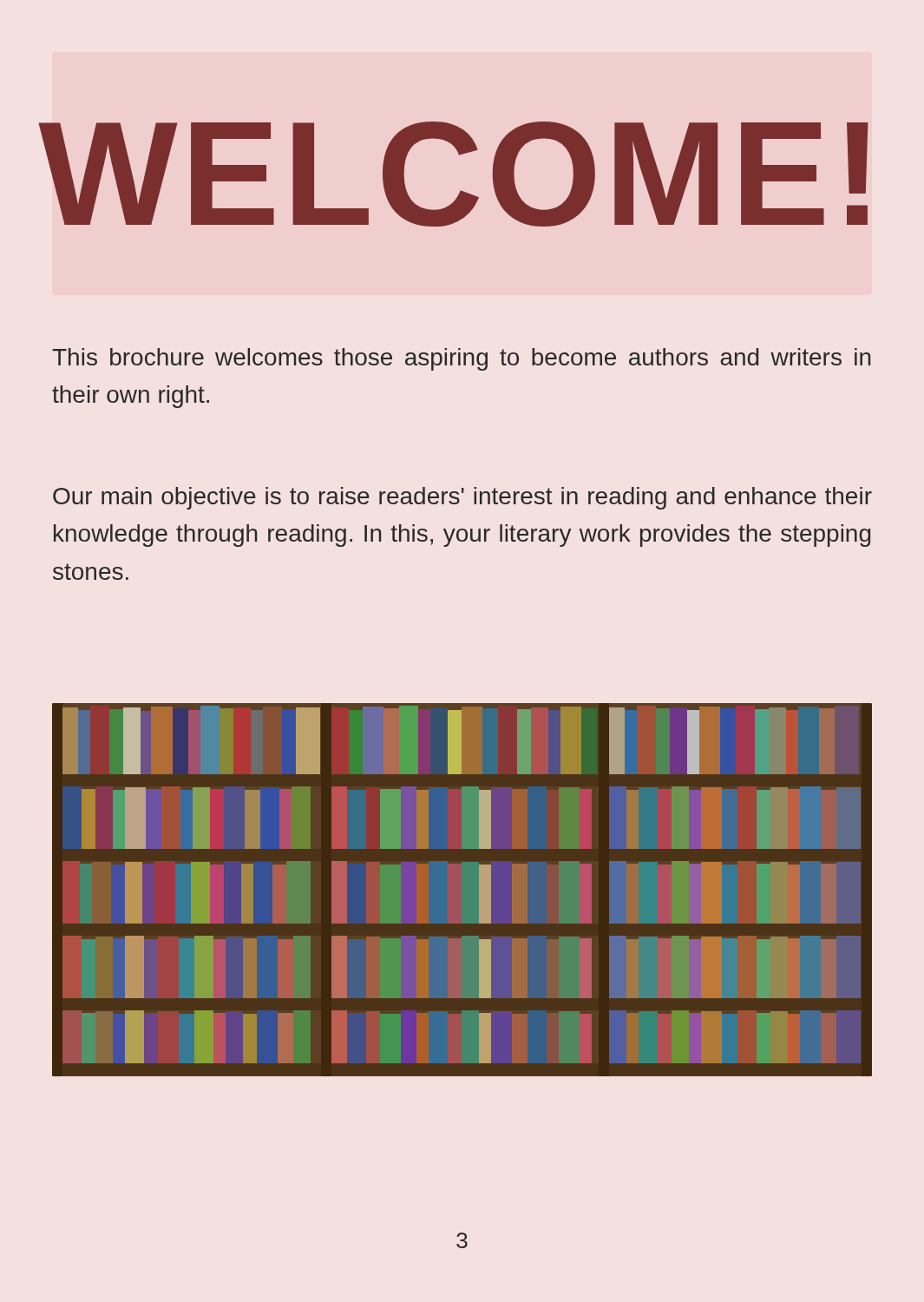This screenshot has width=924, height=1302.
Task: Where is the passage that starts "Our main objective is to raise"?
Action: [462, 534]
